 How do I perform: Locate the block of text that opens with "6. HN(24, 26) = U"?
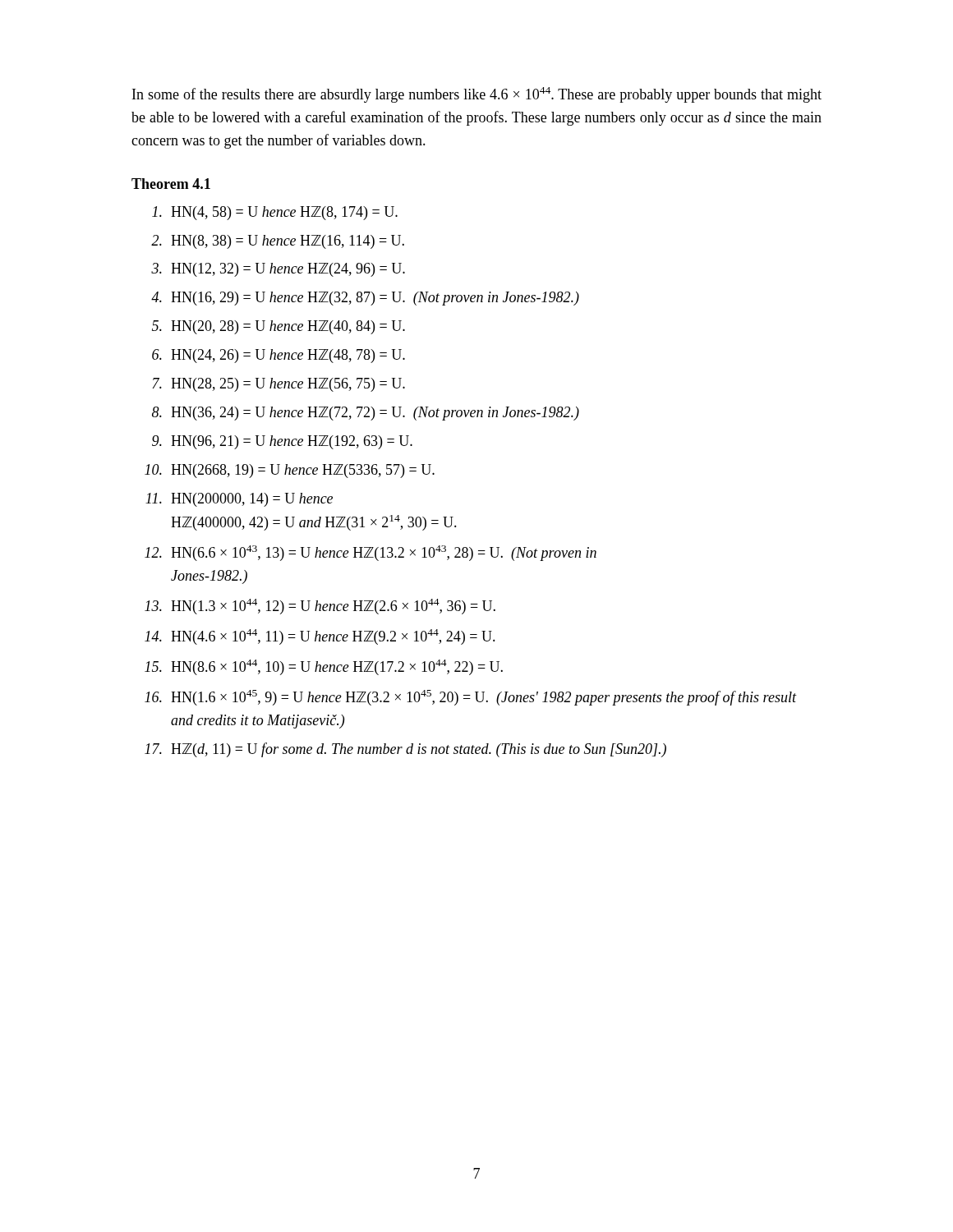(x=279, y=356)
